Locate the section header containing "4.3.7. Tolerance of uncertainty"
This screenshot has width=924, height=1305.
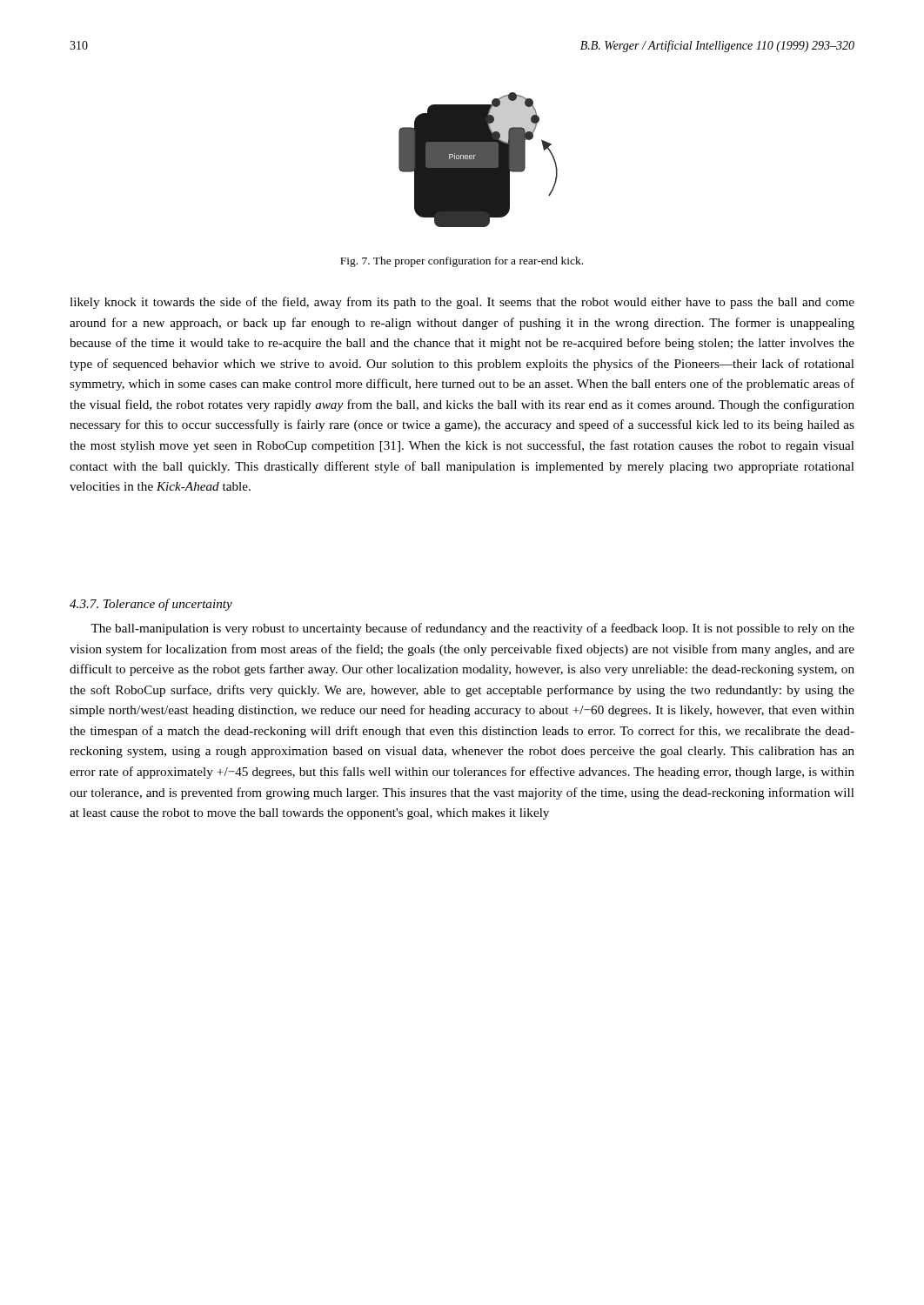coord(151,603)
